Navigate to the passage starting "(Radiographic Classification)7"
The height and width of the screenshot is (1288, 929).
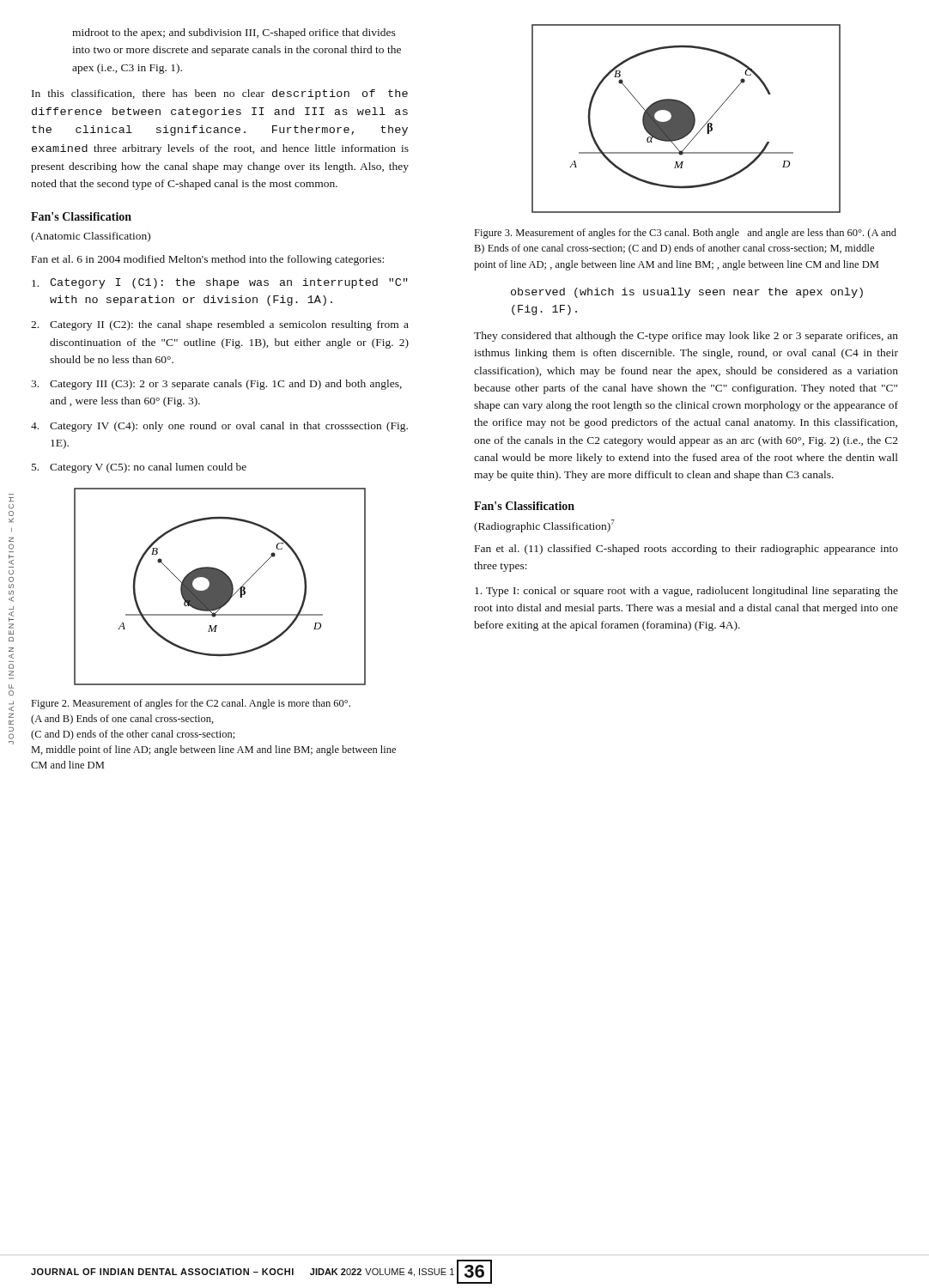[544, 525]
